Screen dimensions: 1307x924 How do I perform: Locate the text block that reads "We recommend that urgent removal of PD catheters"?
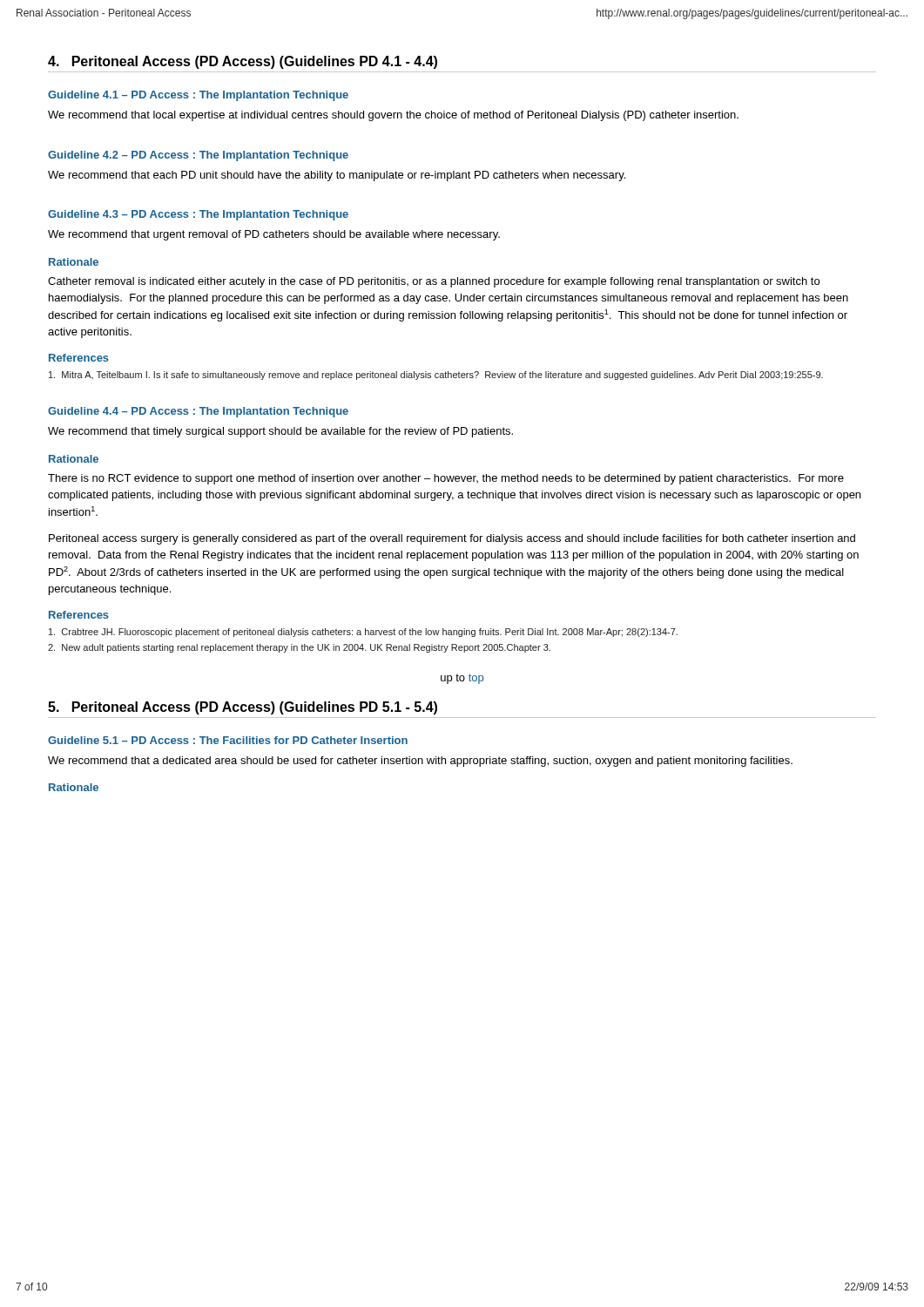(x=274, y=234)
